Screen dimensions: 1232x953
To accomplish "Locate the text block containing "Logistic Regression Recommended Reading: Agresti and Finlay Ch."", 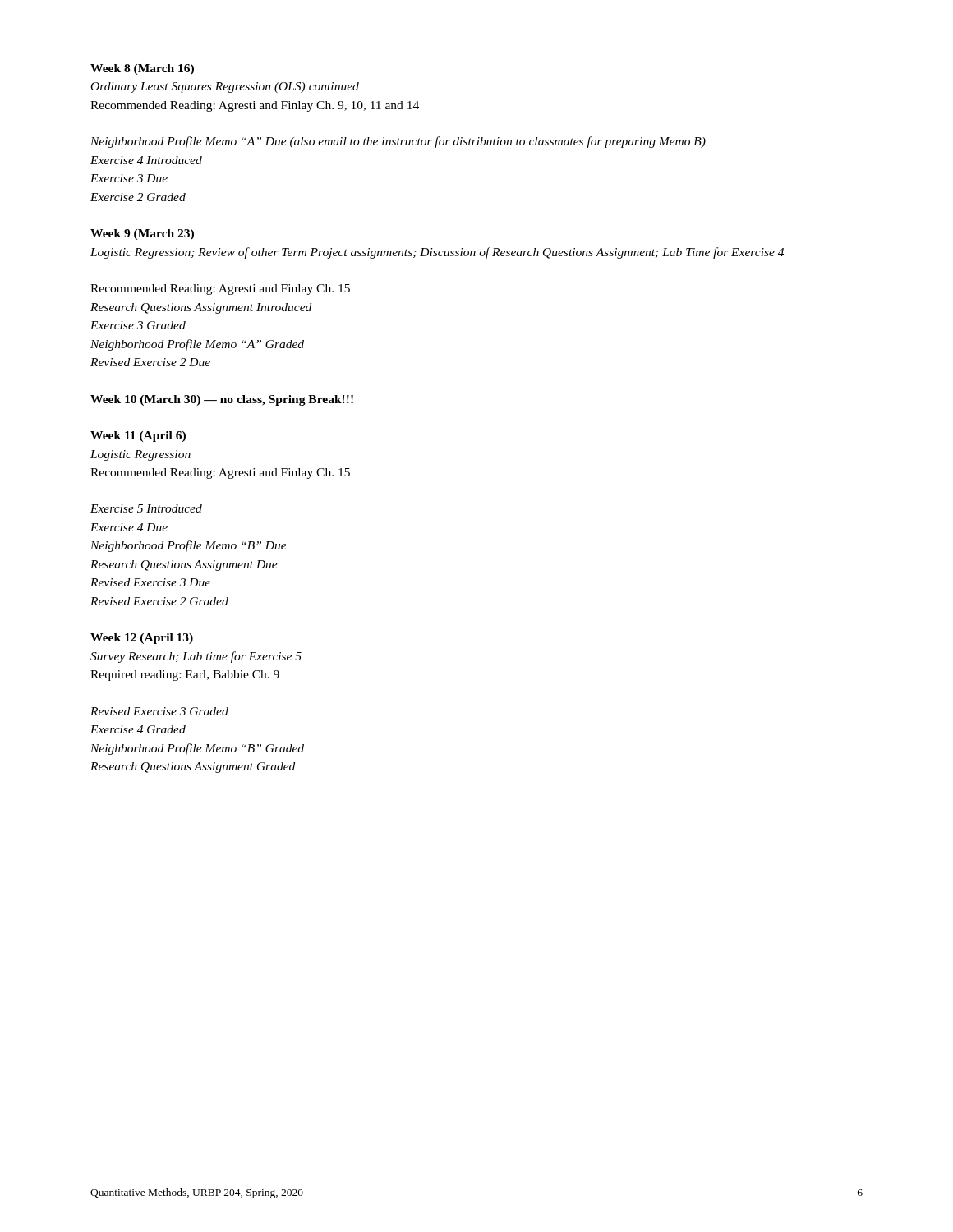I will tap(140, 455).
